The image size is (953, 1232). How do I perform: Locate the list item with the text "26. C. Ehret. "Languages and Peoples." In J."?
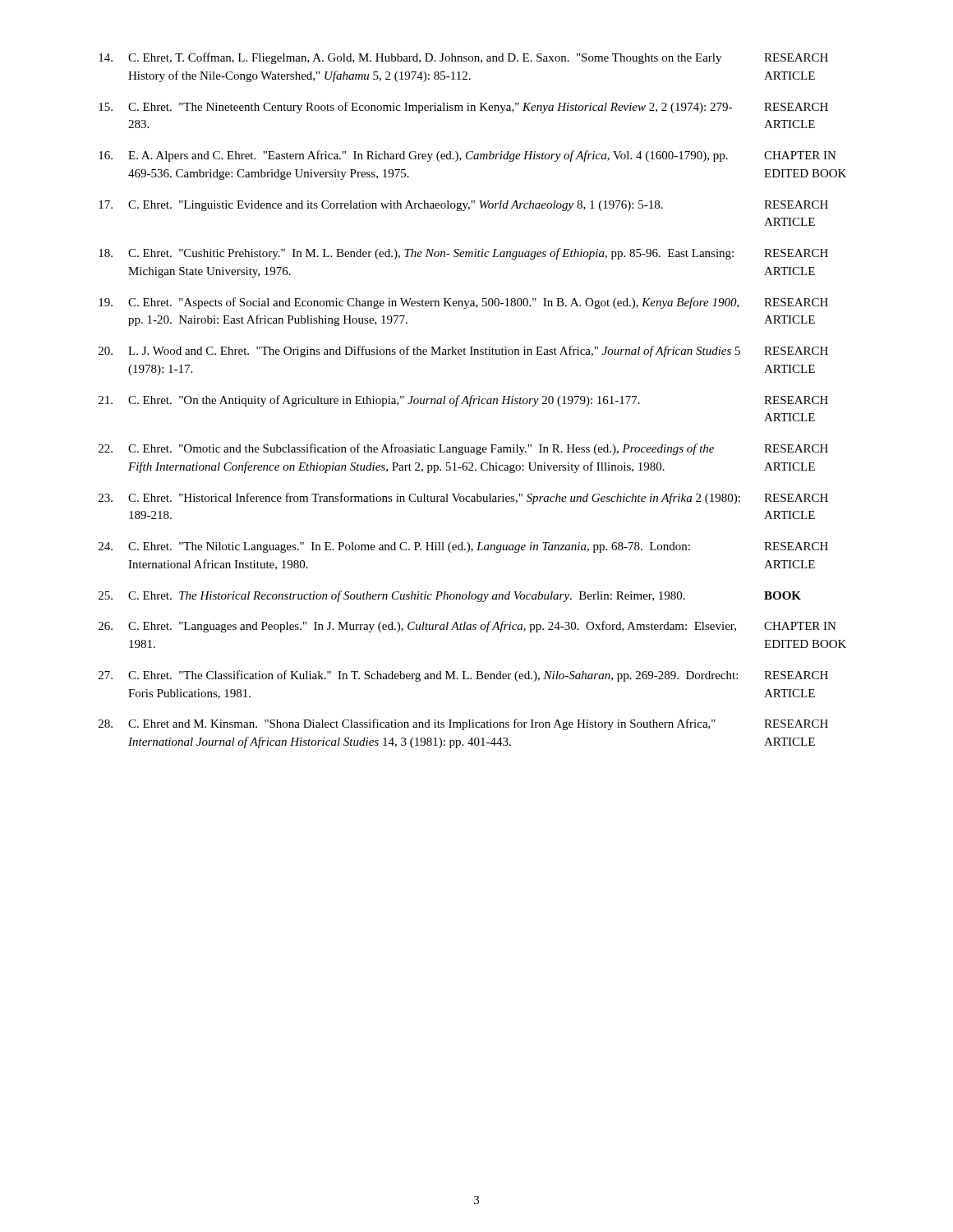coord(476,636)
